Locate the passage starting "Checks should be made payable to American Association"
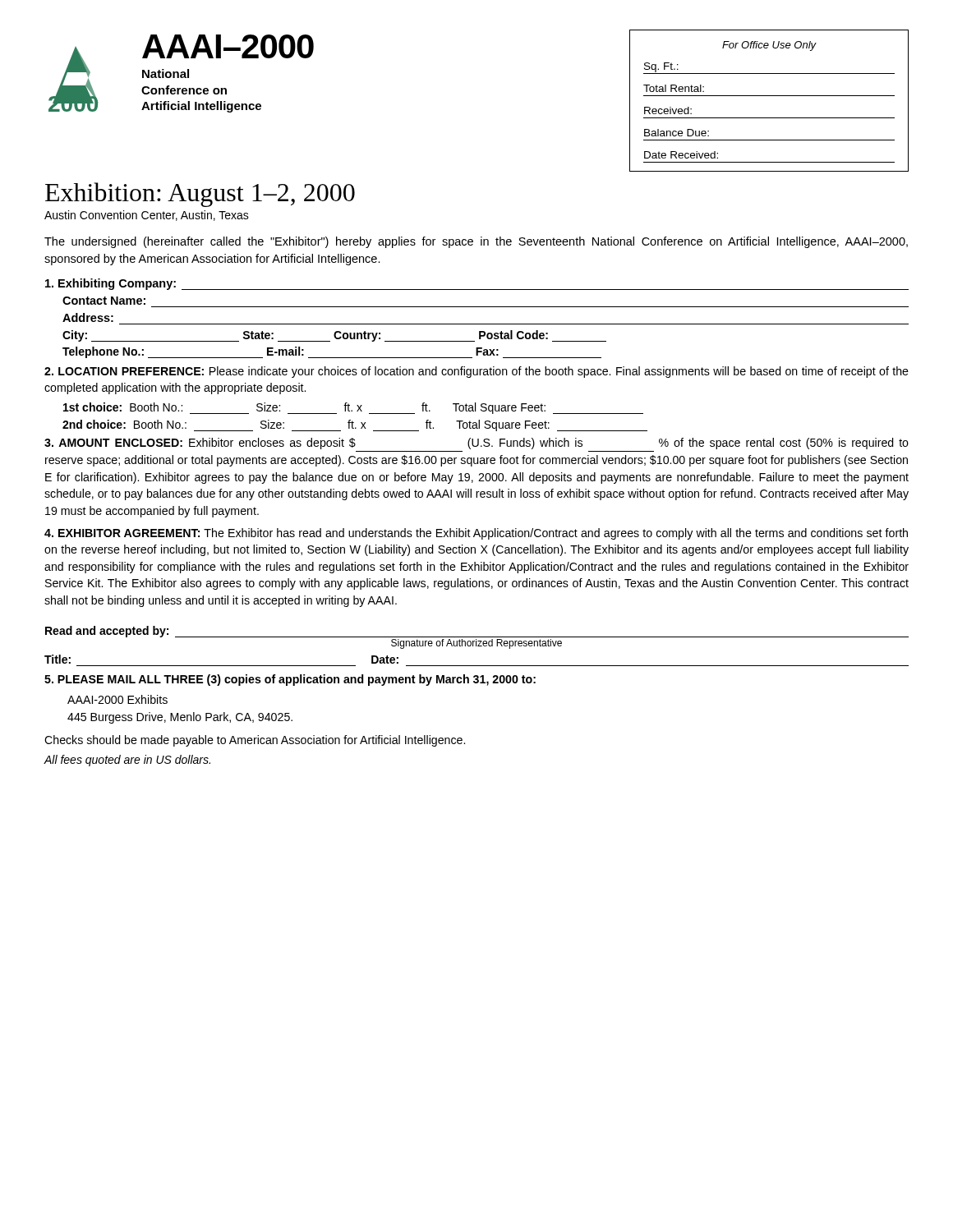 [x=255, y=740]
